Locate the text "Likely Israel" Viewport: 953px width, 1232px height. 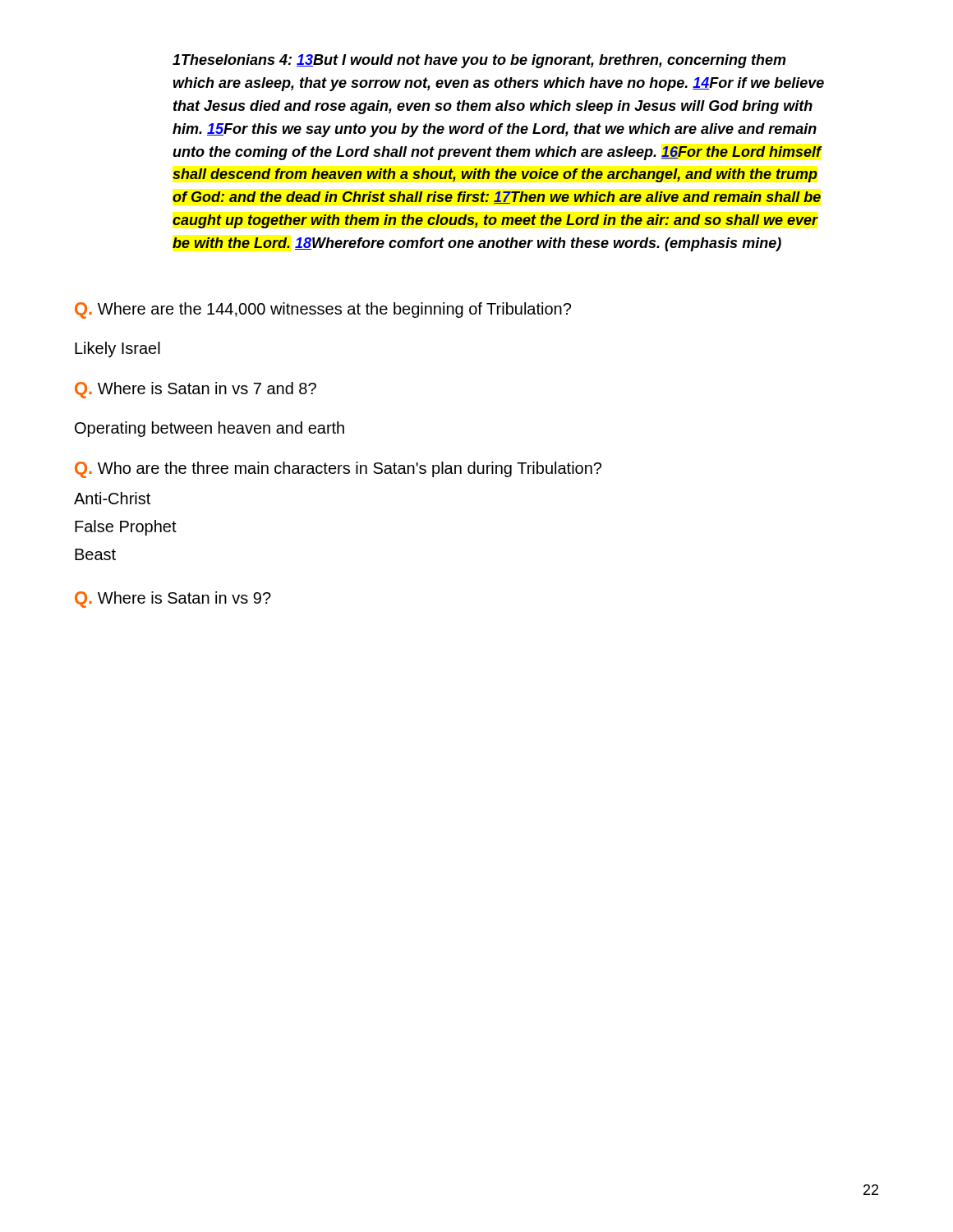(x=117, y=348)
